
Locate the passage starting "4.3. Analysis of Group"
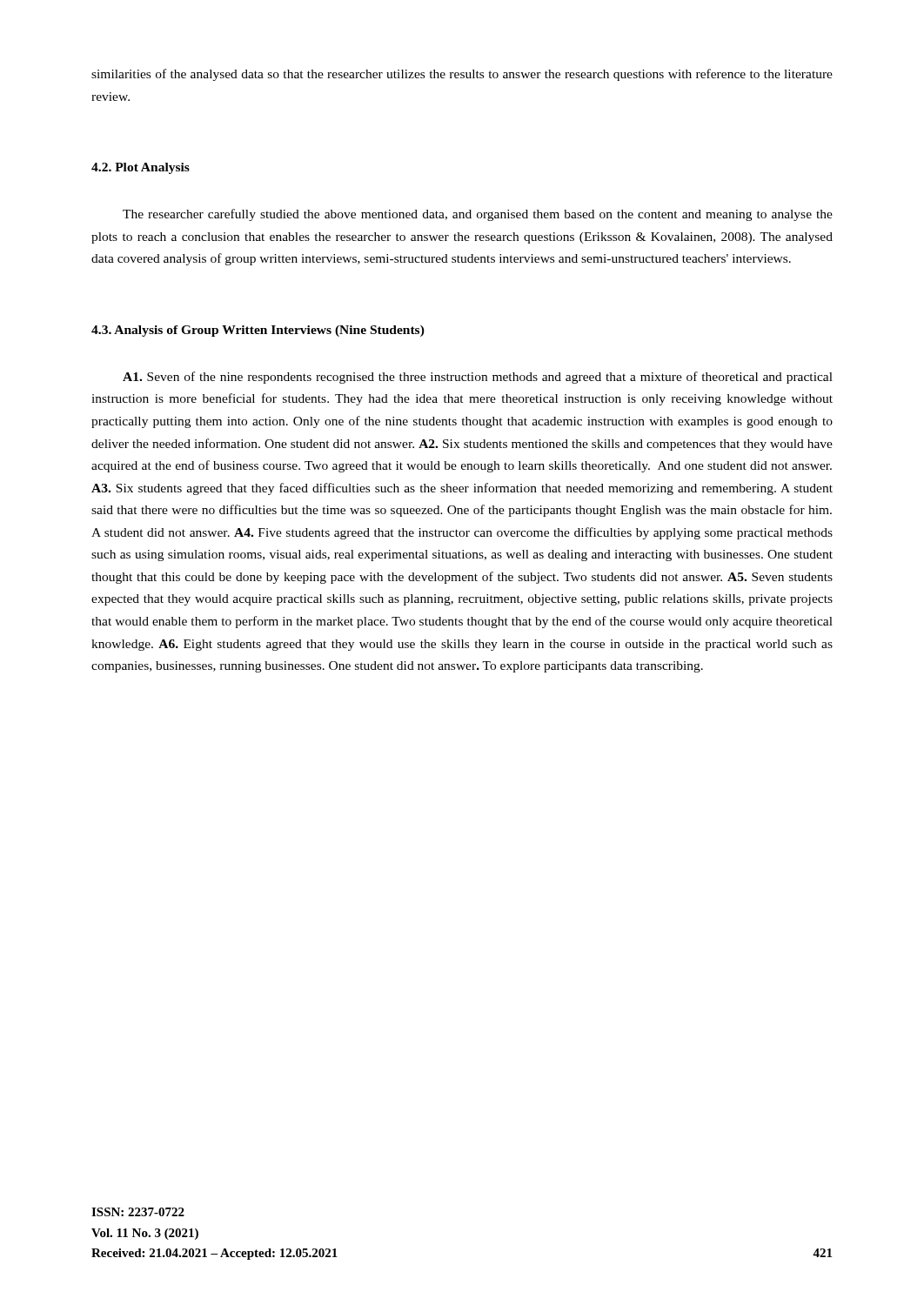pos(258,329)
